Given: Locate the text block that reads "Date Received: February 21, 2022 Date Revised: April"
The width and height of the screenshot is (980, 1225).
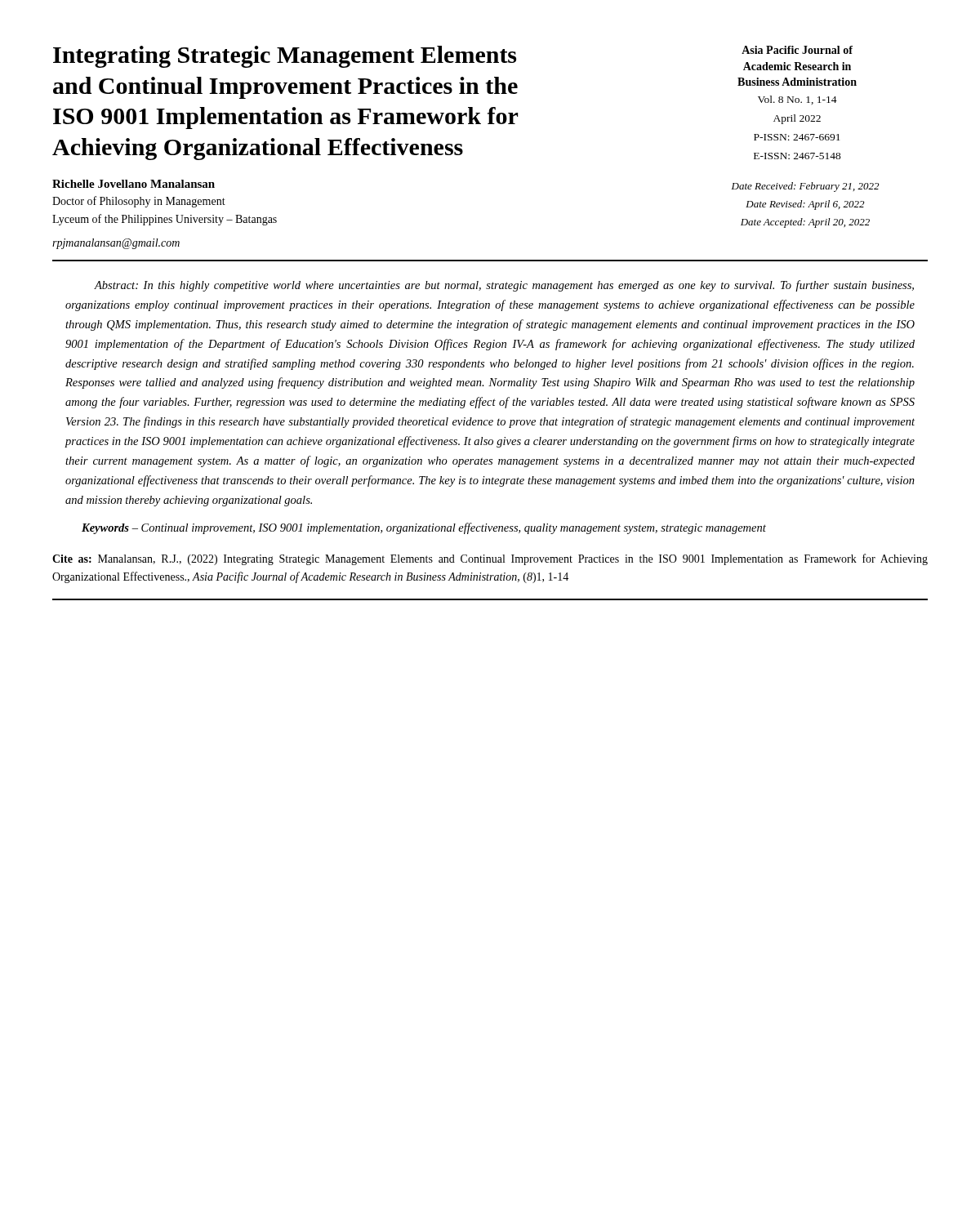Looking at the screenshot, I should coord(805,203).
